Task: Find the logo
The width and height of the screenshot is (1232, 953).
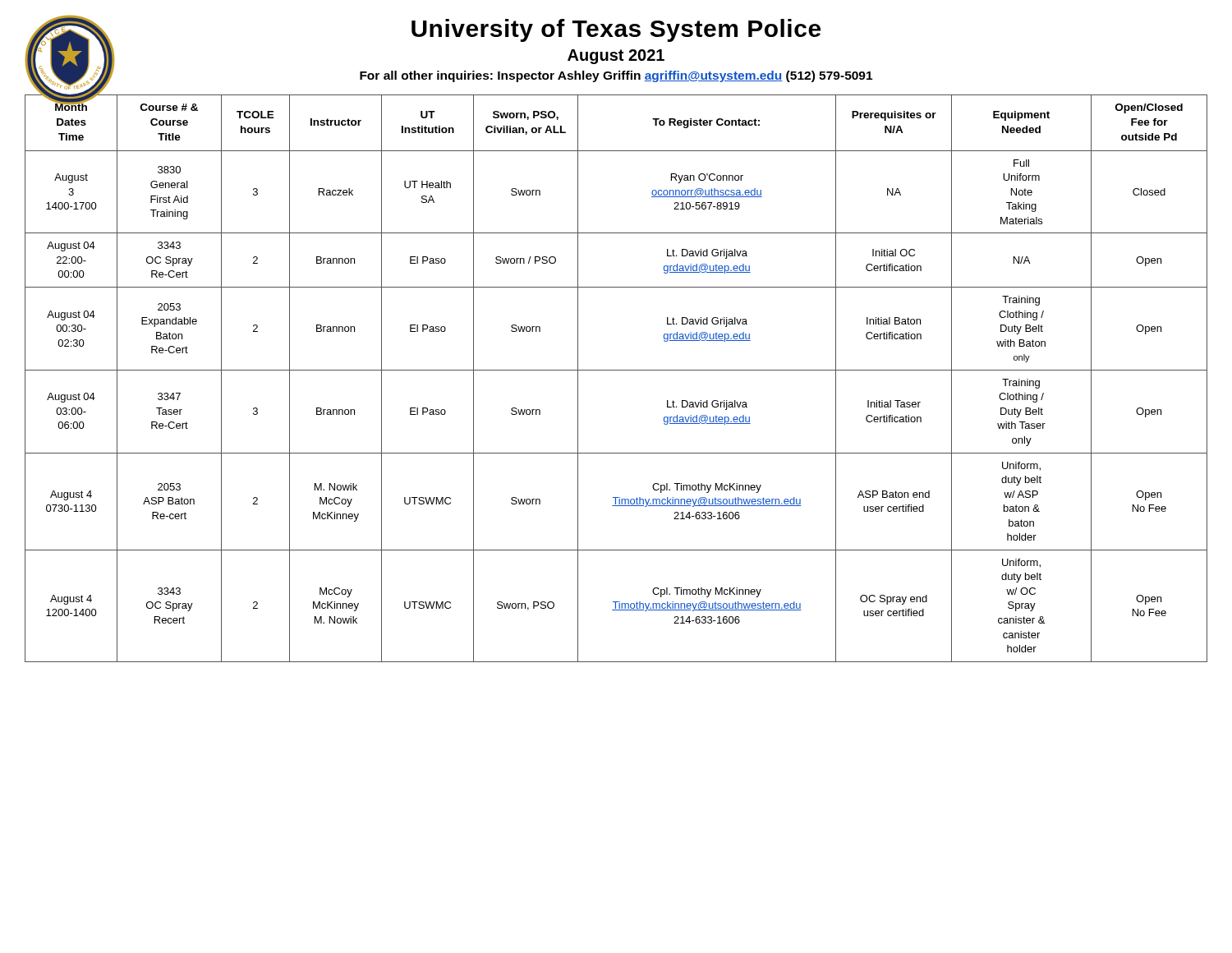Action: tap(70, 62)
